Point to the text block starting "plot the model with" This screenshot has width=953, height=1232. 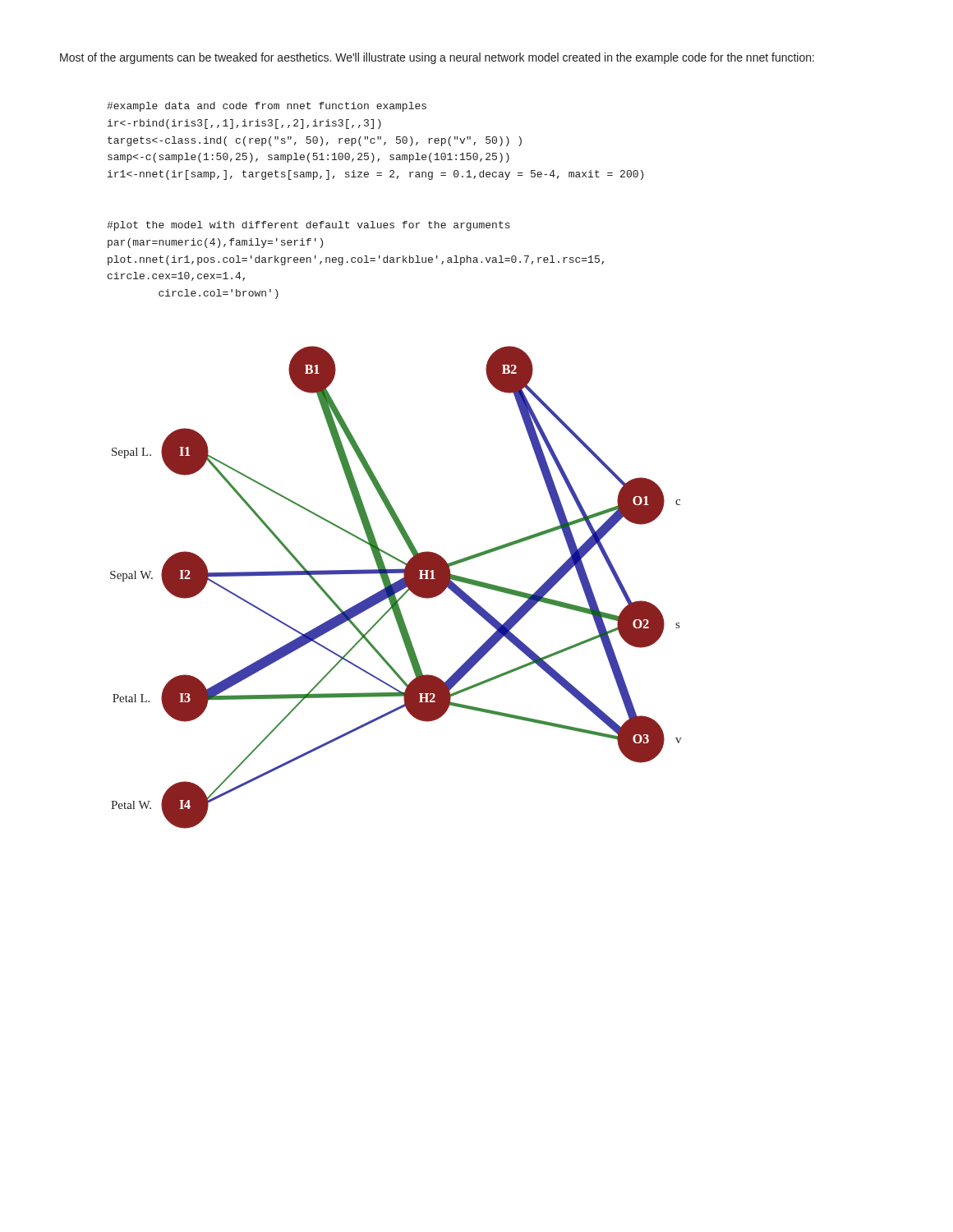click(357, 260)
